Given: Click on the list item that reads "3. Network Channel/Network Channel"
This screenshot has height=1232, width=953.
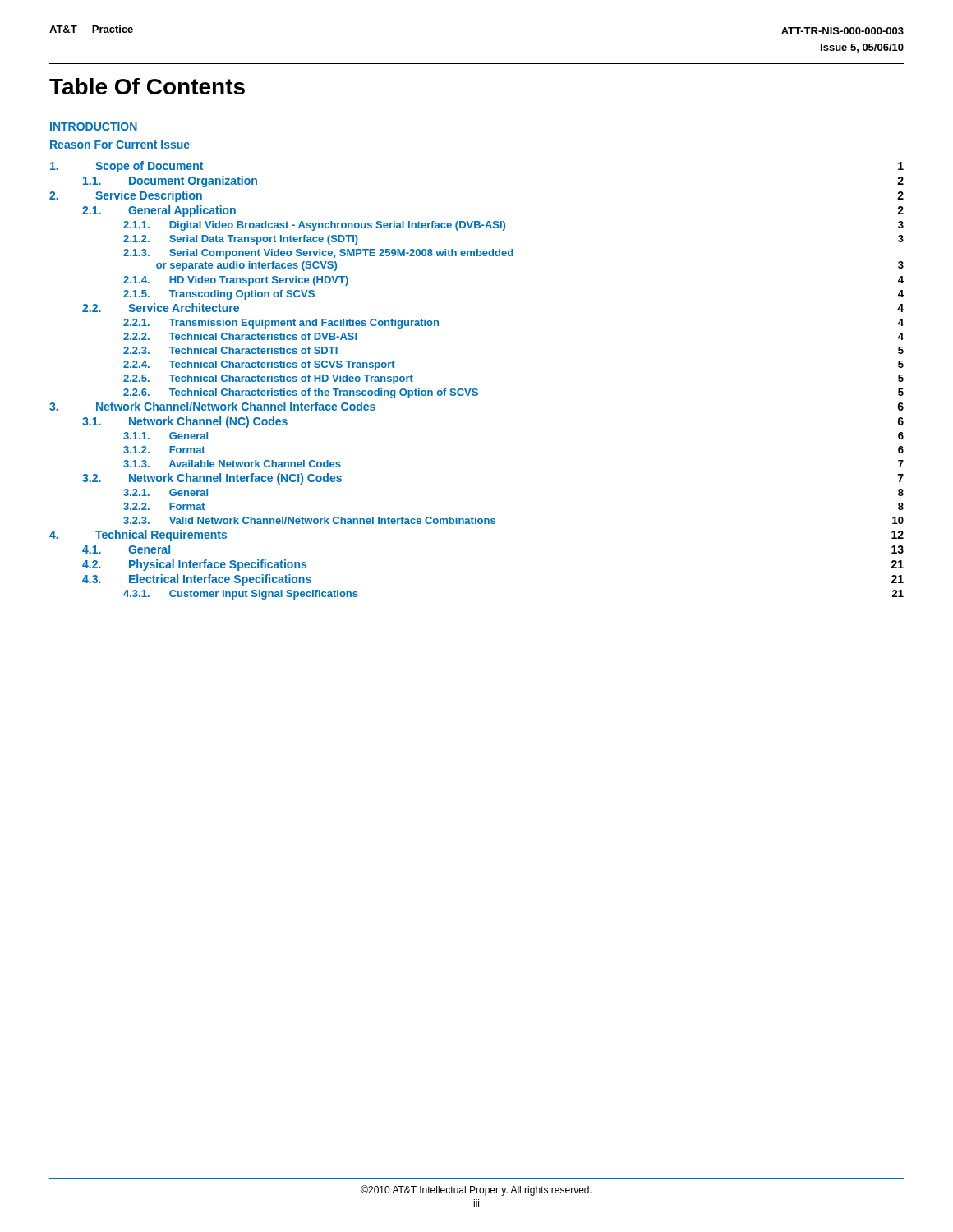Looking at the screenshot, I should coord(476,407).
